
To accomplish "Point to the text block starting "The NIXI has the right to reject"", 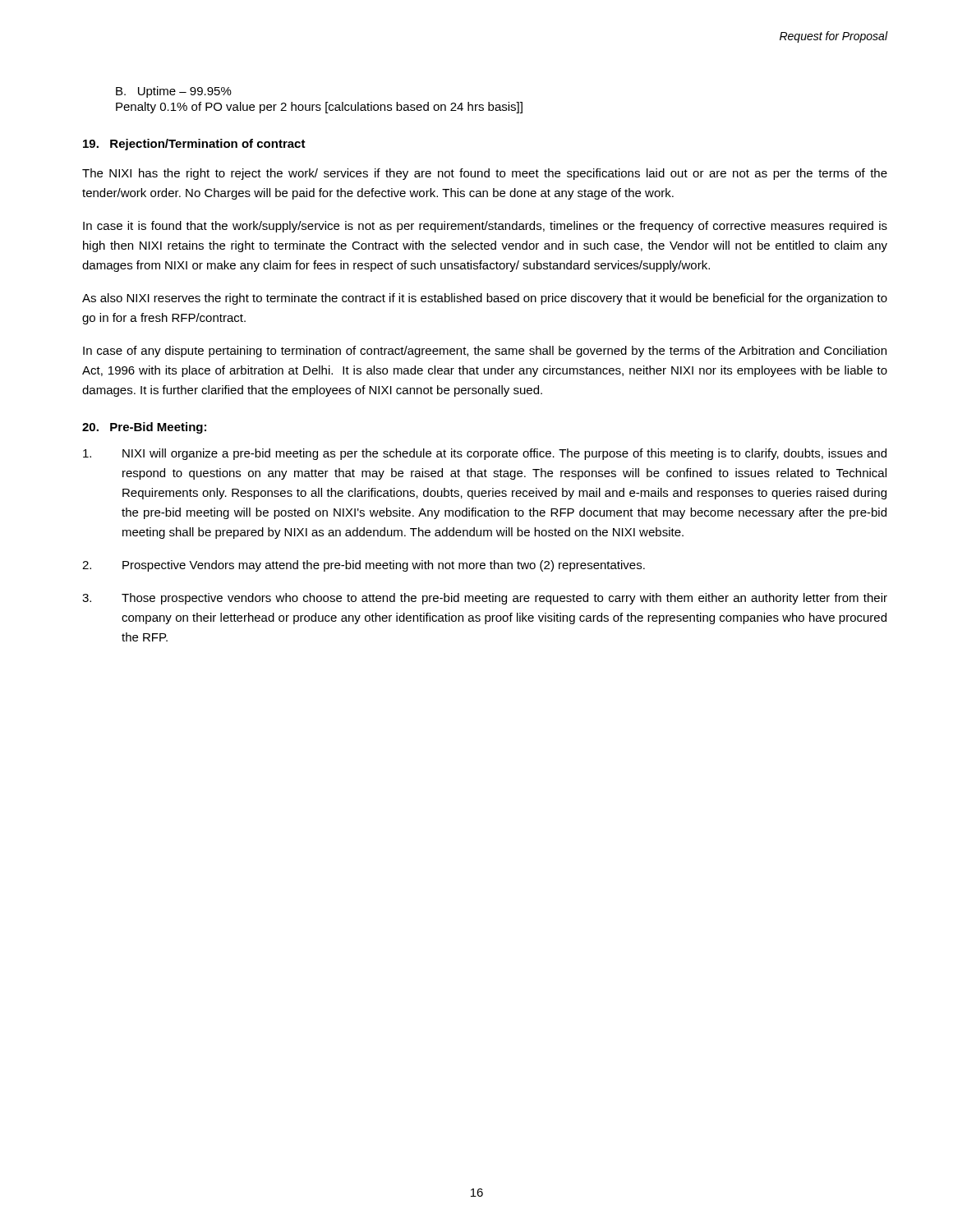I will (485, 183).
